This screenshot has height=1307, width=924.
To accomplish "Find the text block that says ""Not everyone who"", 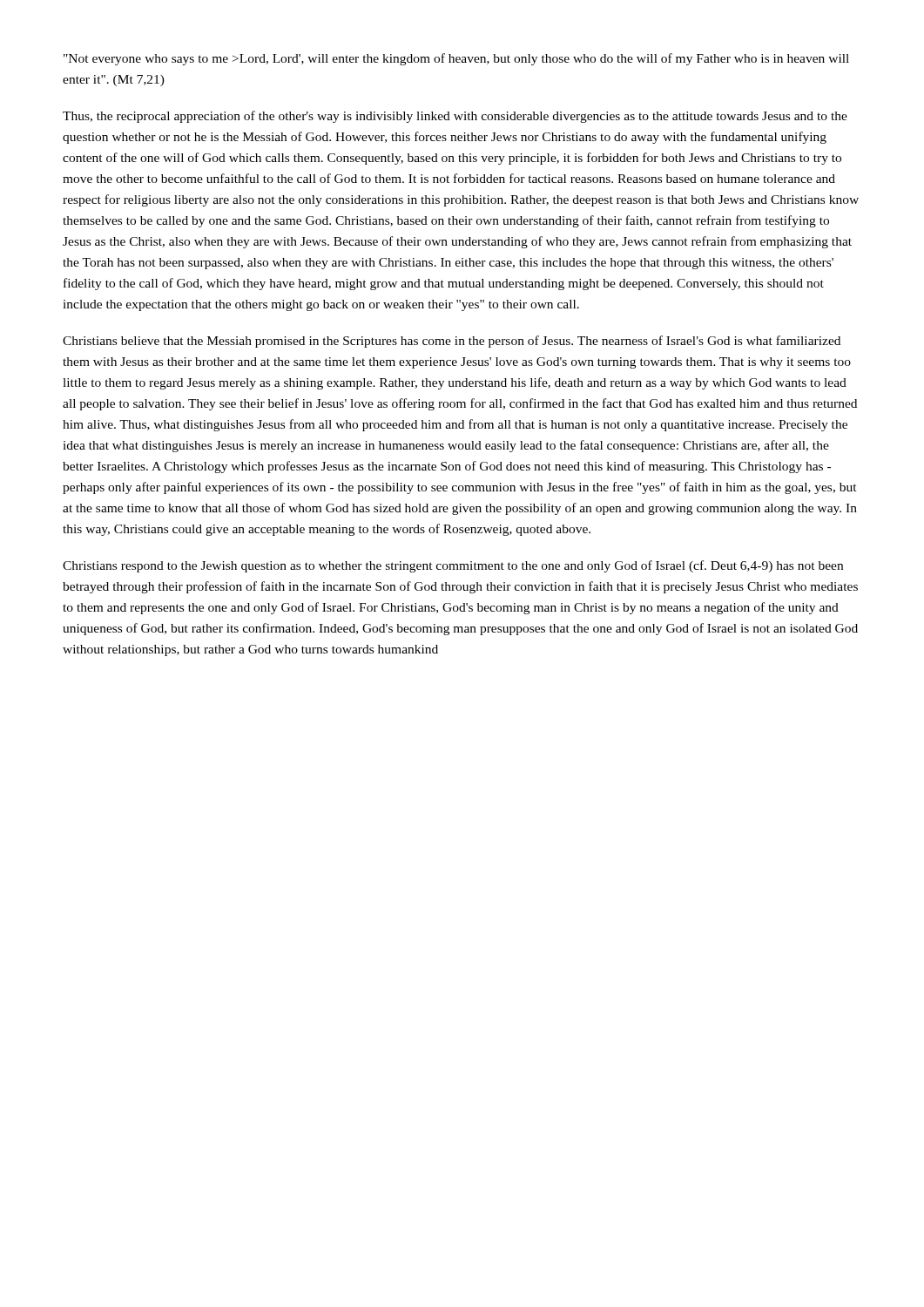I will tap(456, 68).
